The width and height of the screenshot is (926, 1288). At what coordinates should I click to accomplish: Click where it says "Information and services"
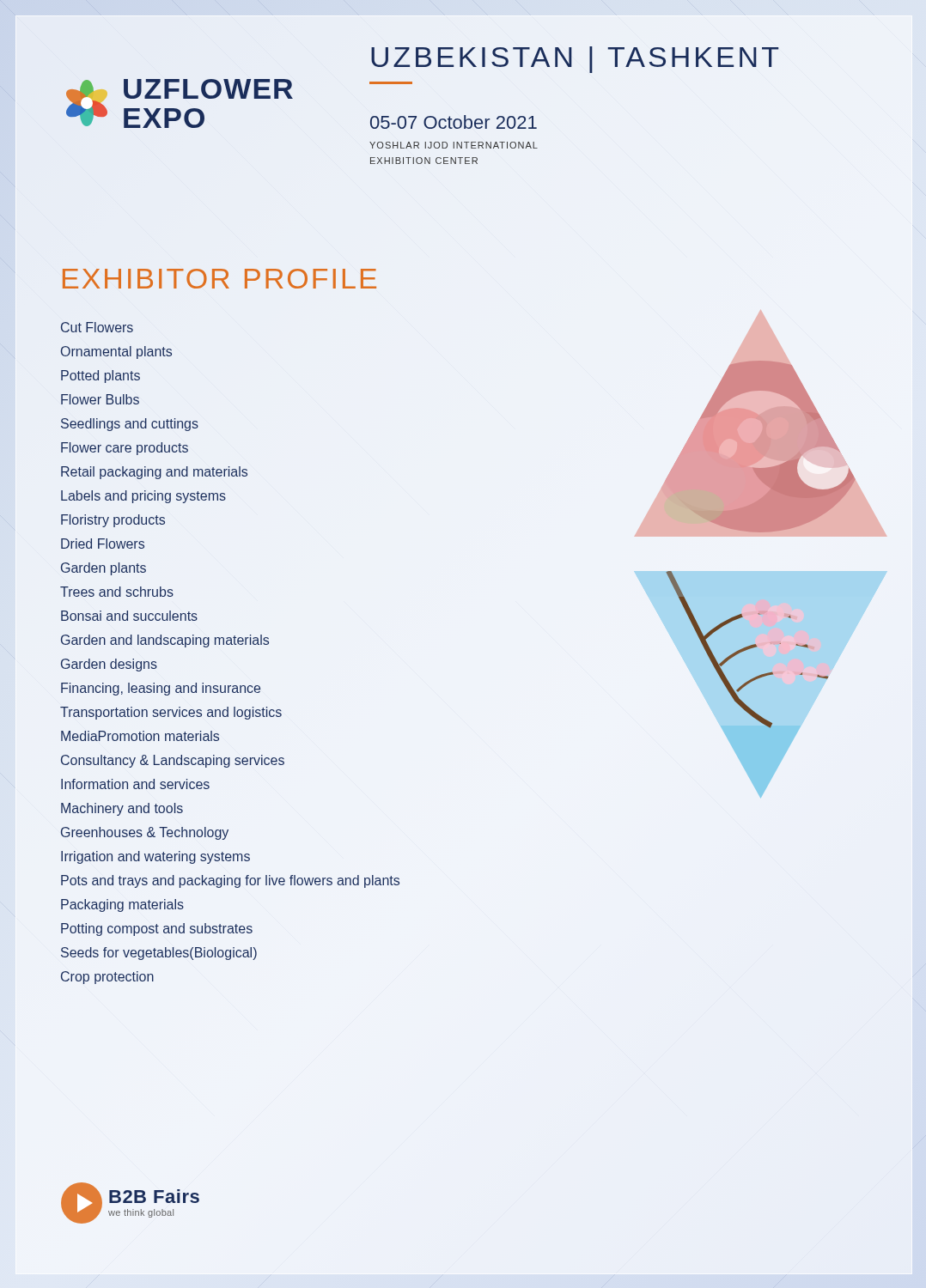(135, 784)
